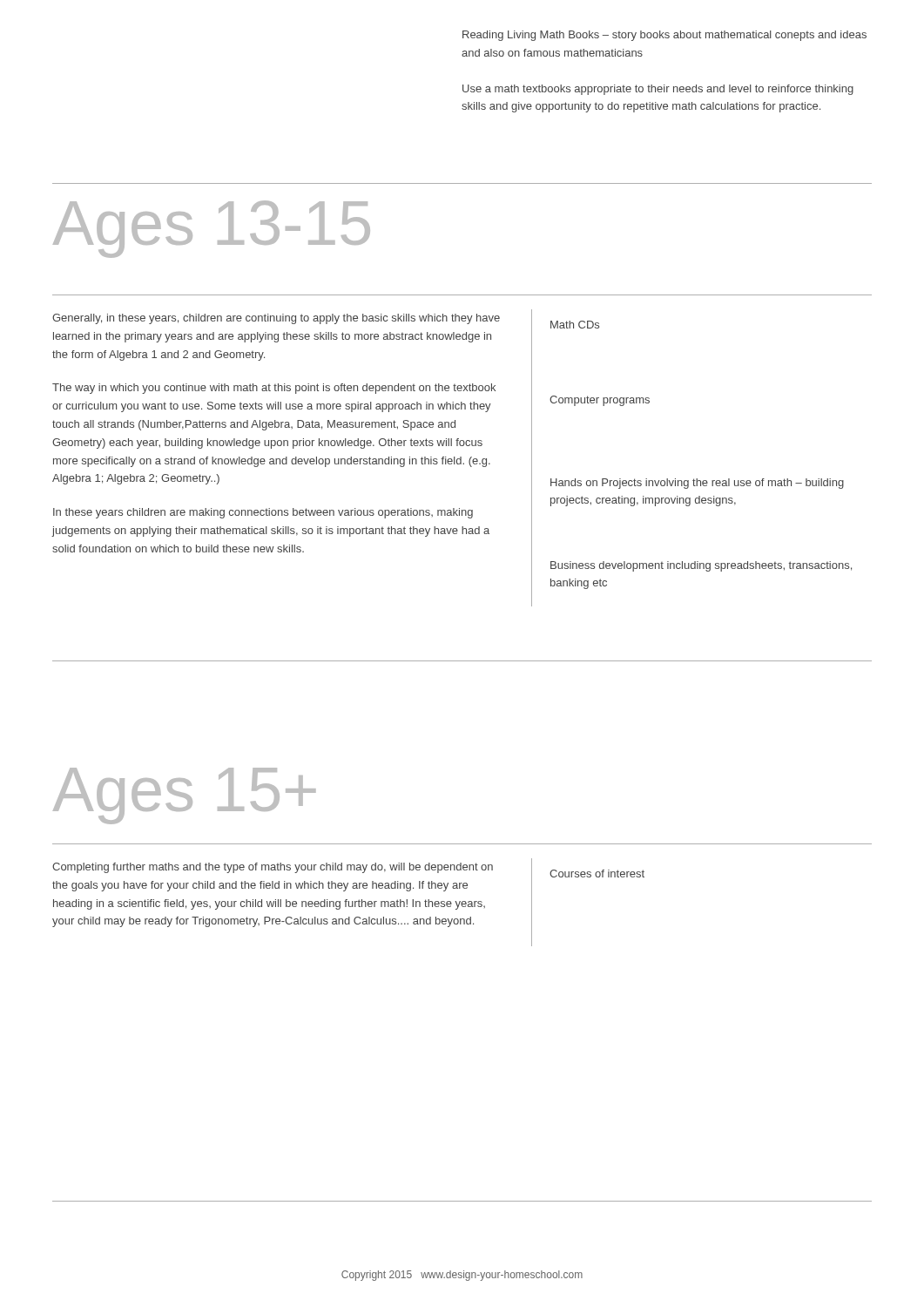
Task: Where does it say "Ages 15+"?
Action: [186, 789]
